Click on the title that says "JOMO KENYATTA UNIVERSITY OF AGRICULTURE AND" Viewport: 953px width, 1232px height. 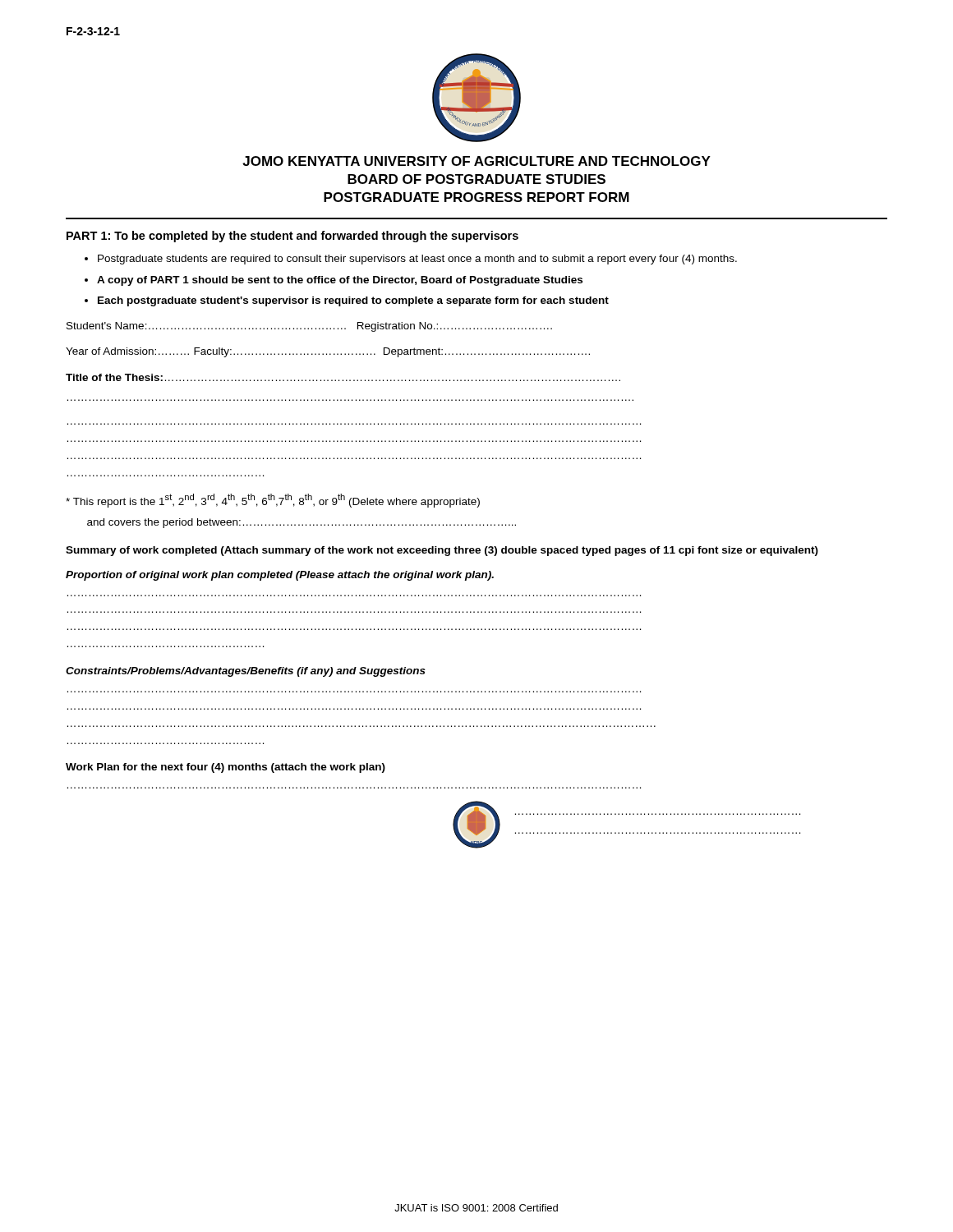pyautogui.click(x=476, y=180)
